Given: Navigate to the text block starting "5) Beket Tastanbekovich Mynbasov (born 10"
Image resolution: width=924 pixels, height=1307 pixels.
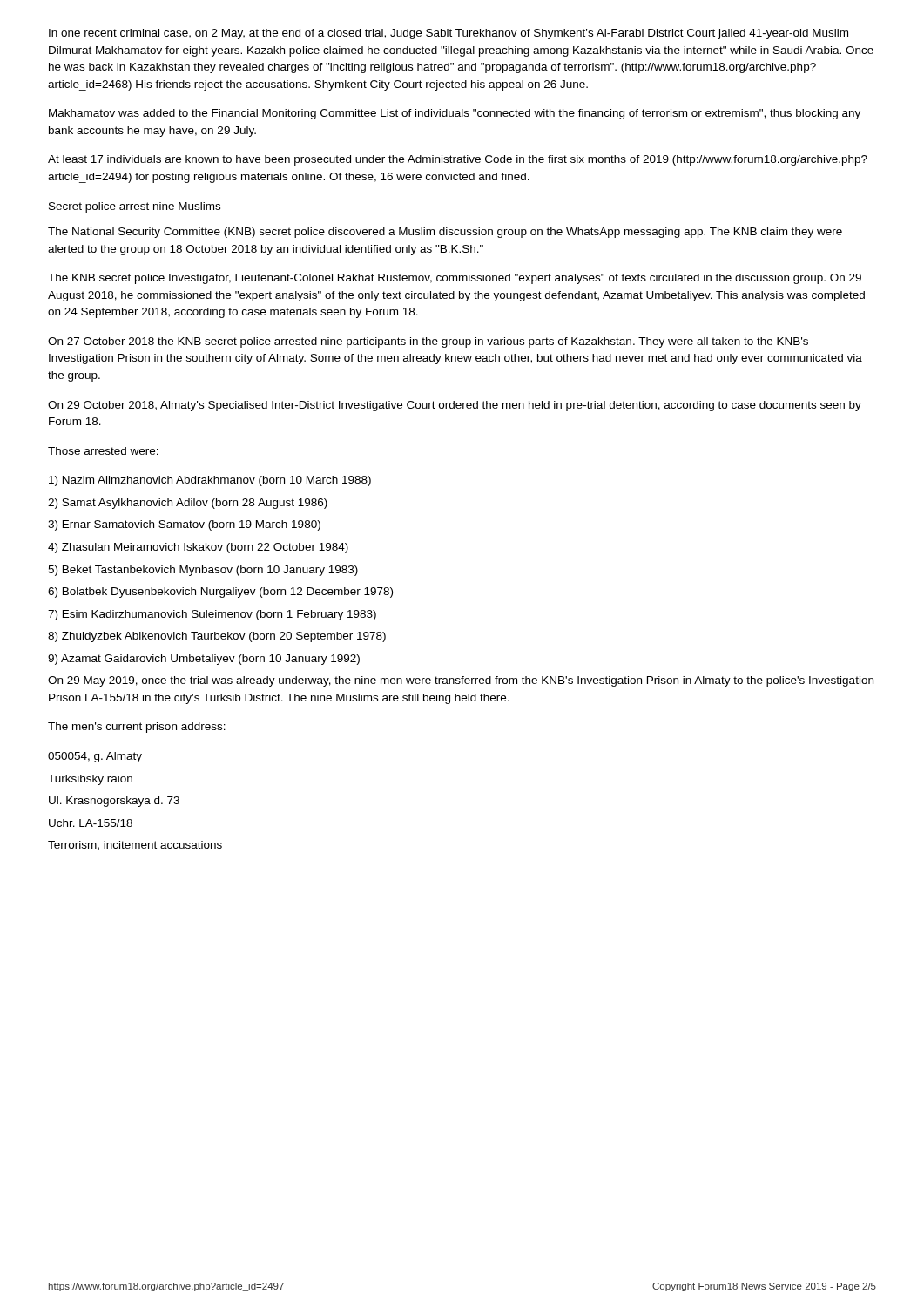Looking at the screenshot, I should click(x=203, y=571).
